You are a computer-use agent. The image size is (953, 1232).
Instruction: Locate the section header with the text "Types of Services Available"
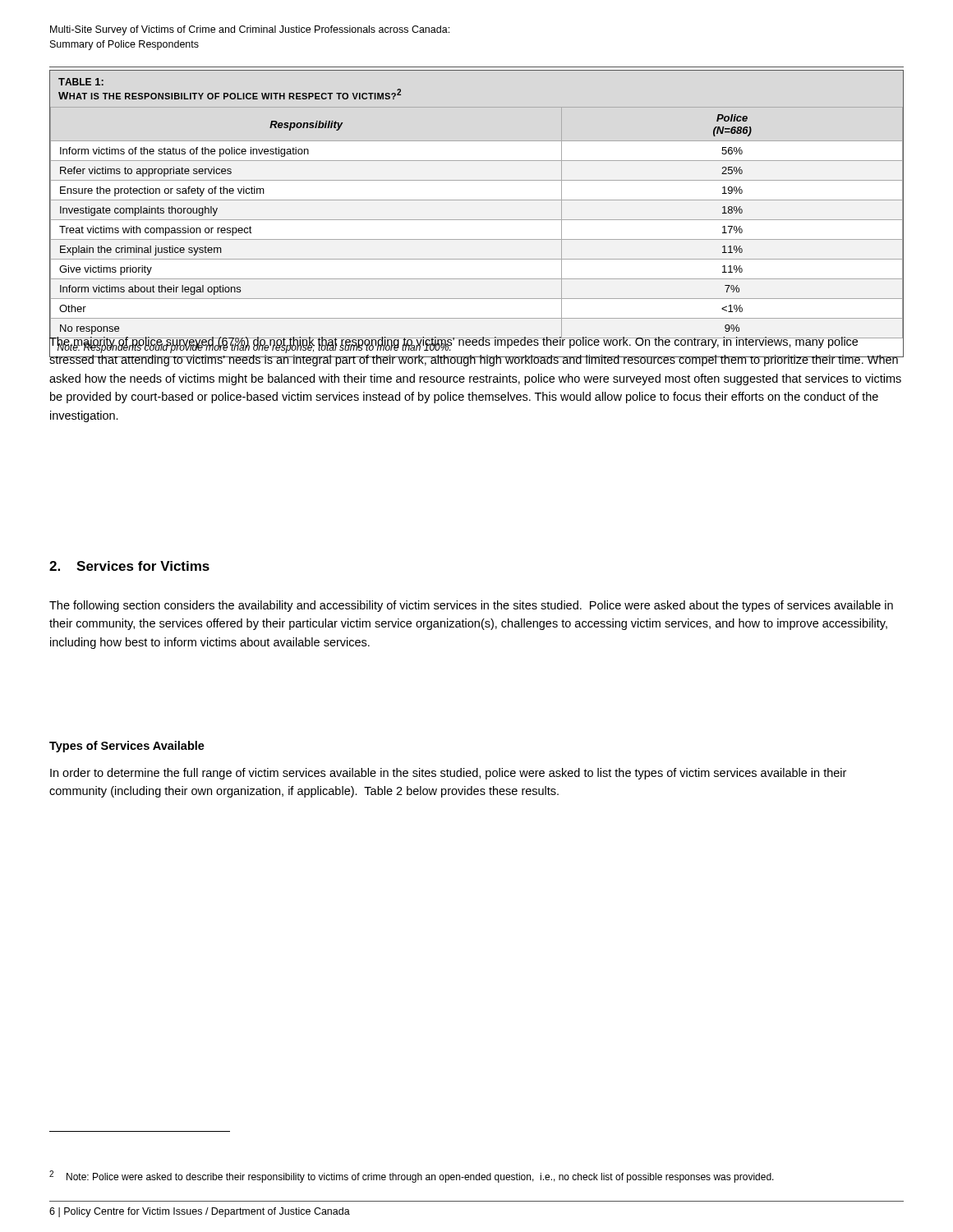127,746
